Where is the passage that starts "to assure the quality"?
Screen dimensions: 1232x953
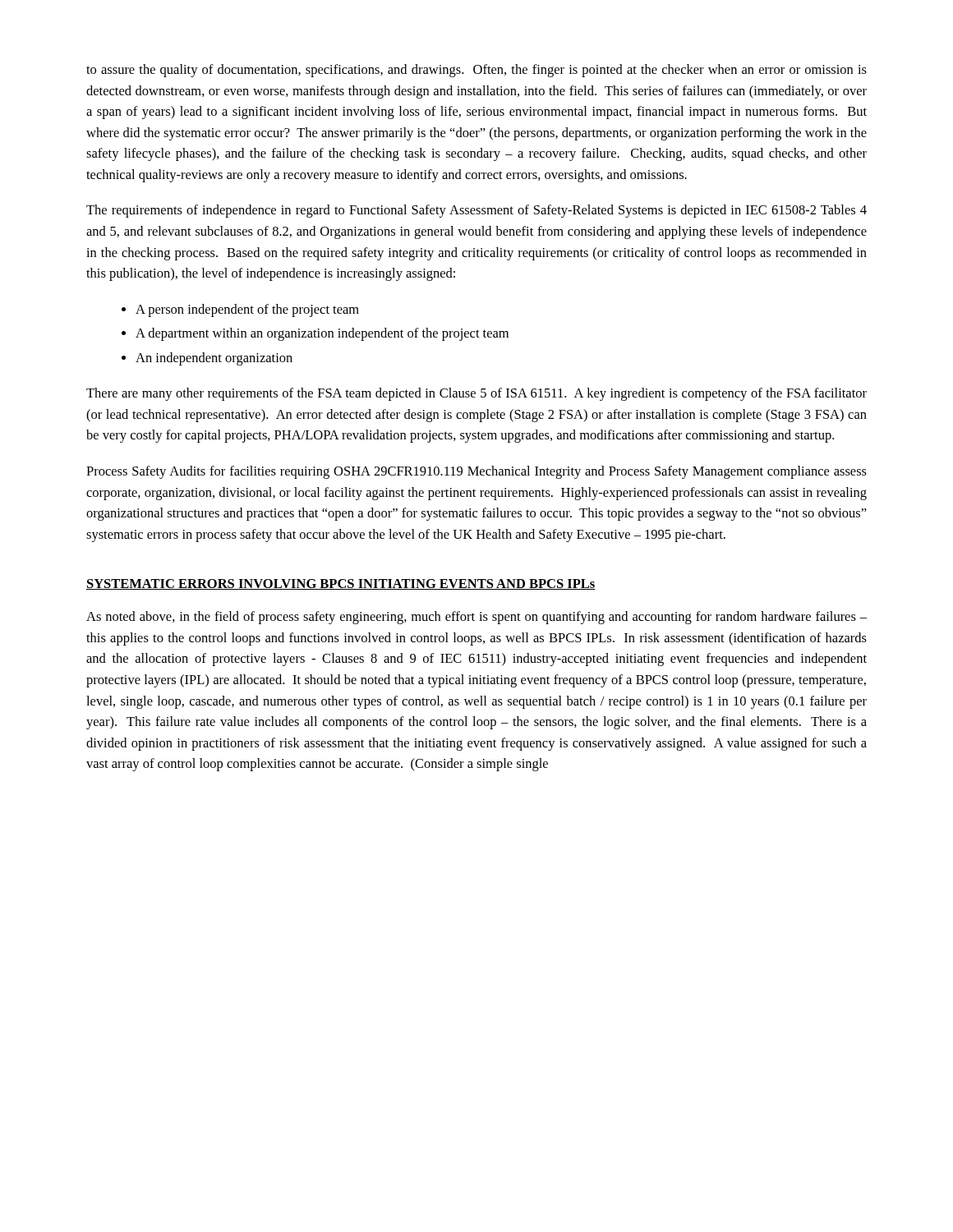click(476, 122)
